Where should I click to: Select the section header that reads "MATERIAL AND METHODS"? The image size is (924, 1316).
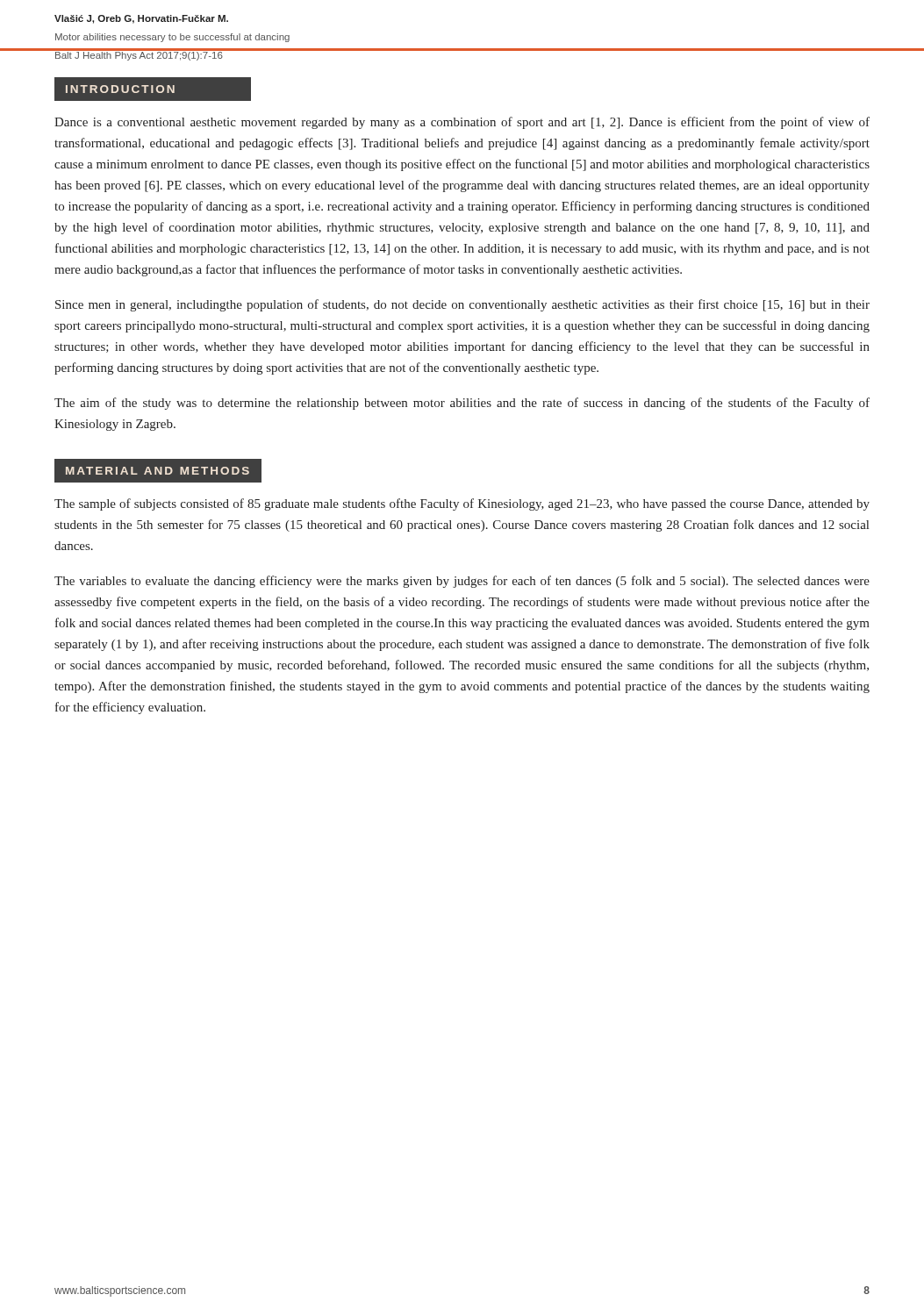click(x=158, y=471)
